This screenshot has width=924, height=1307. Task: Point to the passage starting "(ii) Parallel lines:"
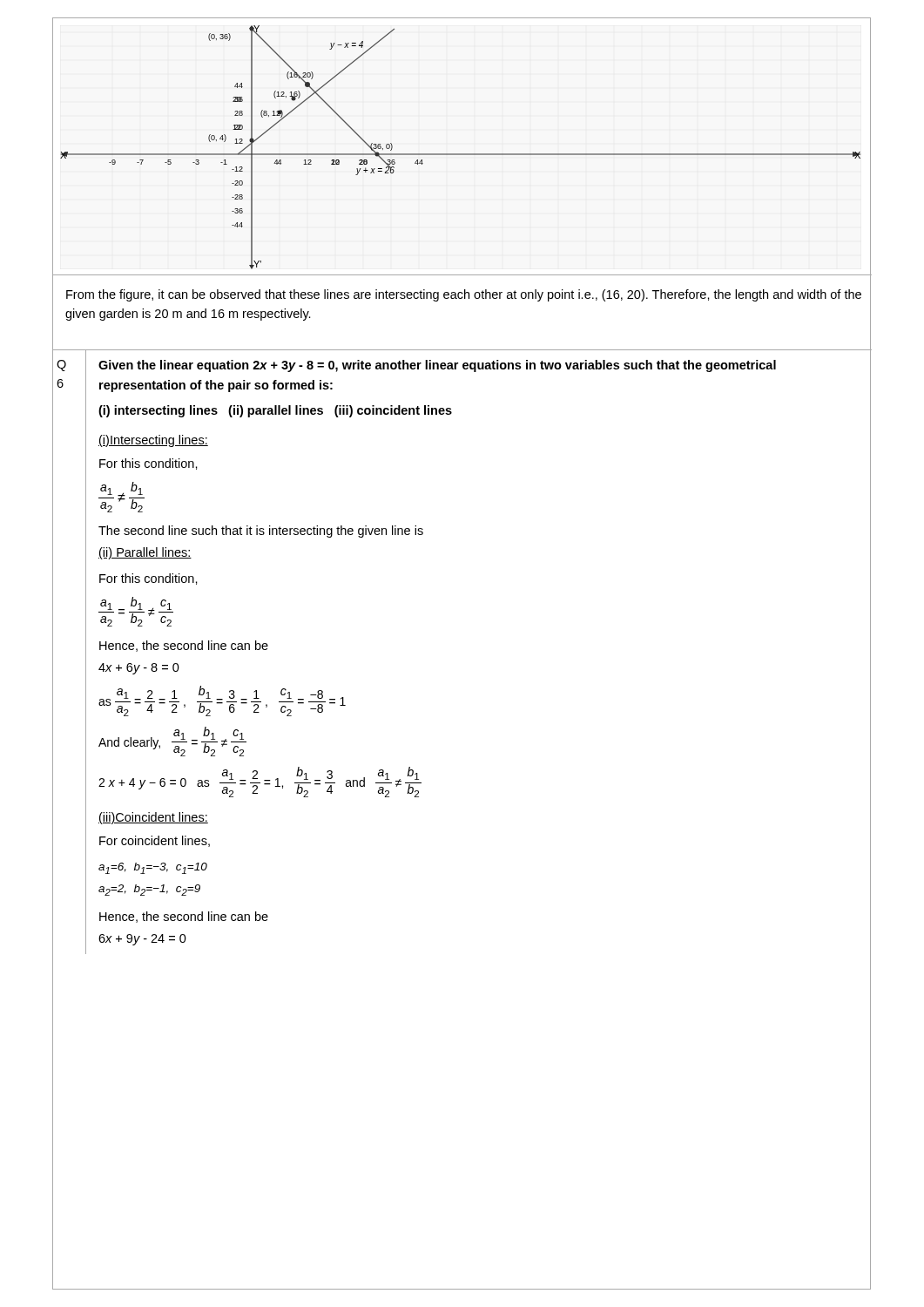click(x=145, y=553)
